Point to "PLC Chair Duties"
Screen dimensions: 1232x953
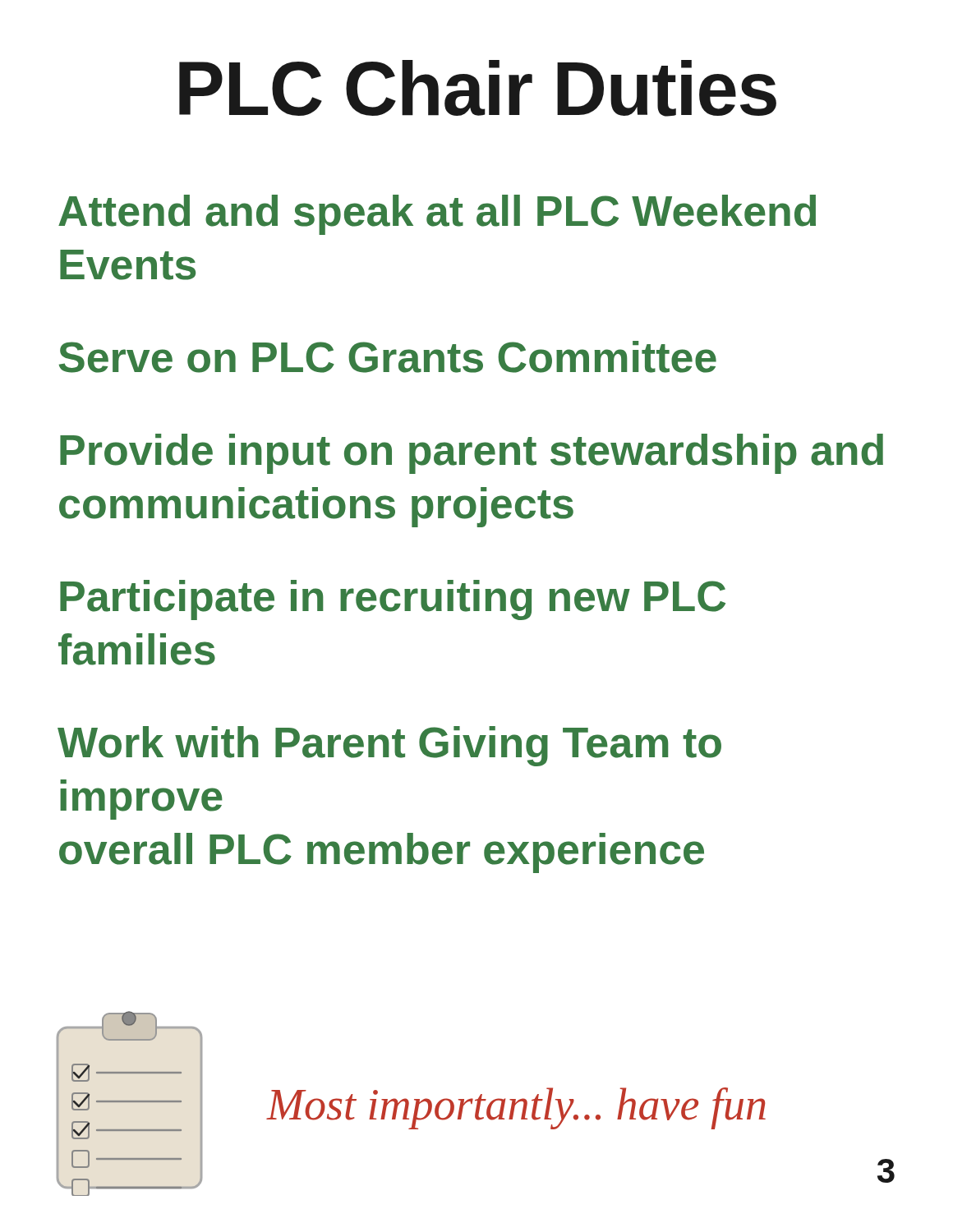(x=476, y=89)
